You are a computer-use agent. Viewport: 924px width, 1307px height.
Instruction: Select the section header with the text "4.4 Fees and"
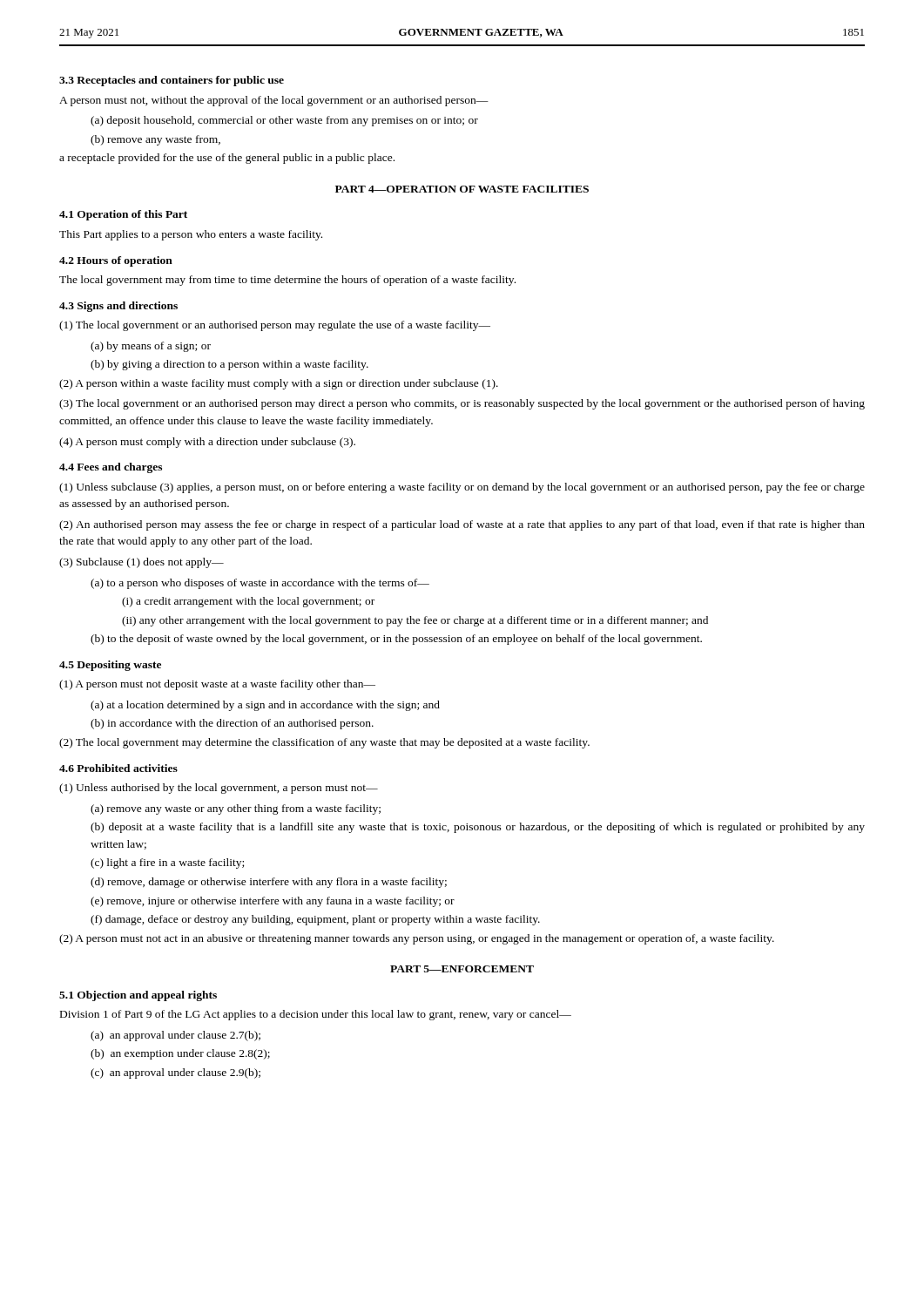(111, 467)
